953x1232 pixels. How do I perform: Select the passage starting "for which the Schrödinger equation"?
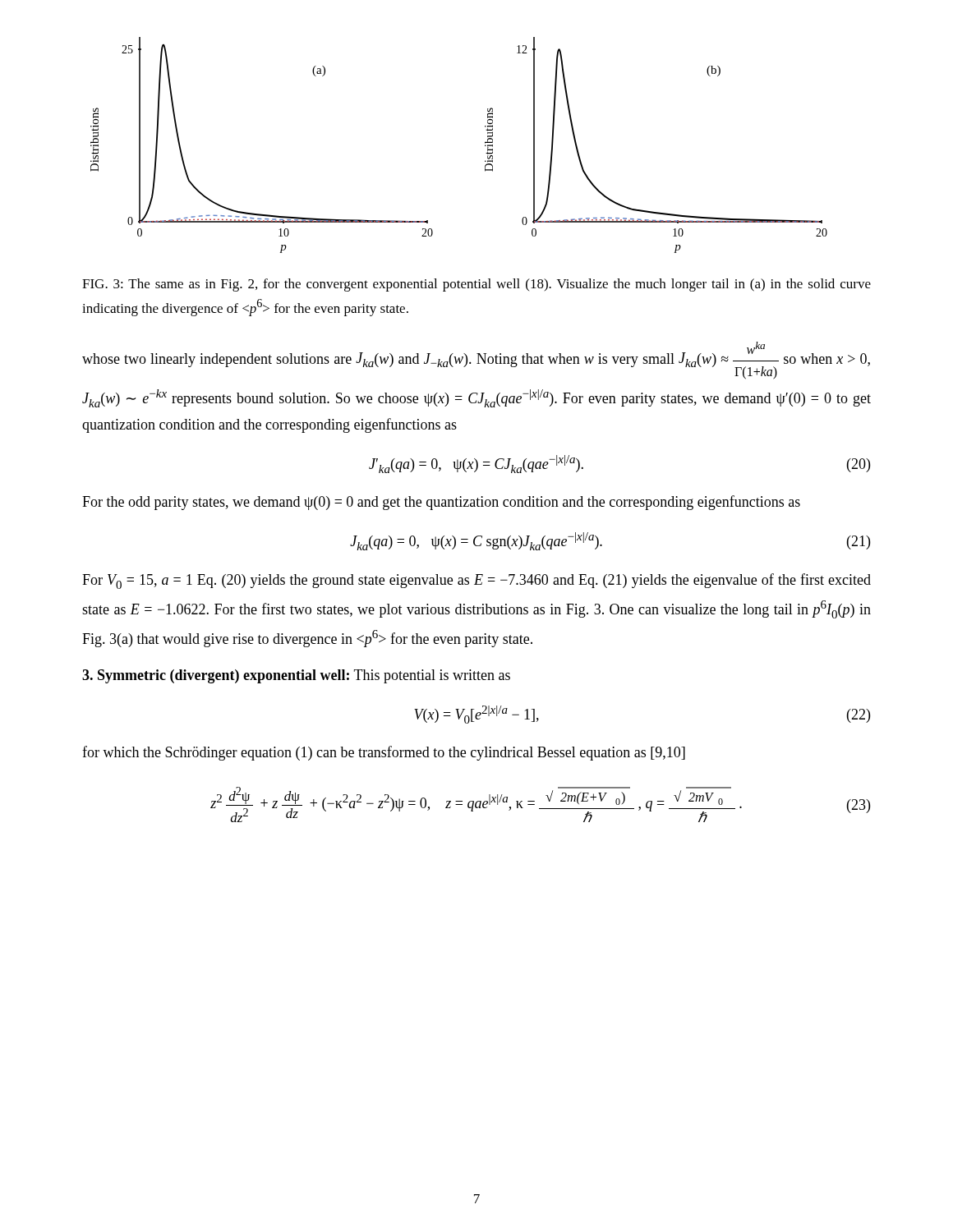(x=384, y=753)
